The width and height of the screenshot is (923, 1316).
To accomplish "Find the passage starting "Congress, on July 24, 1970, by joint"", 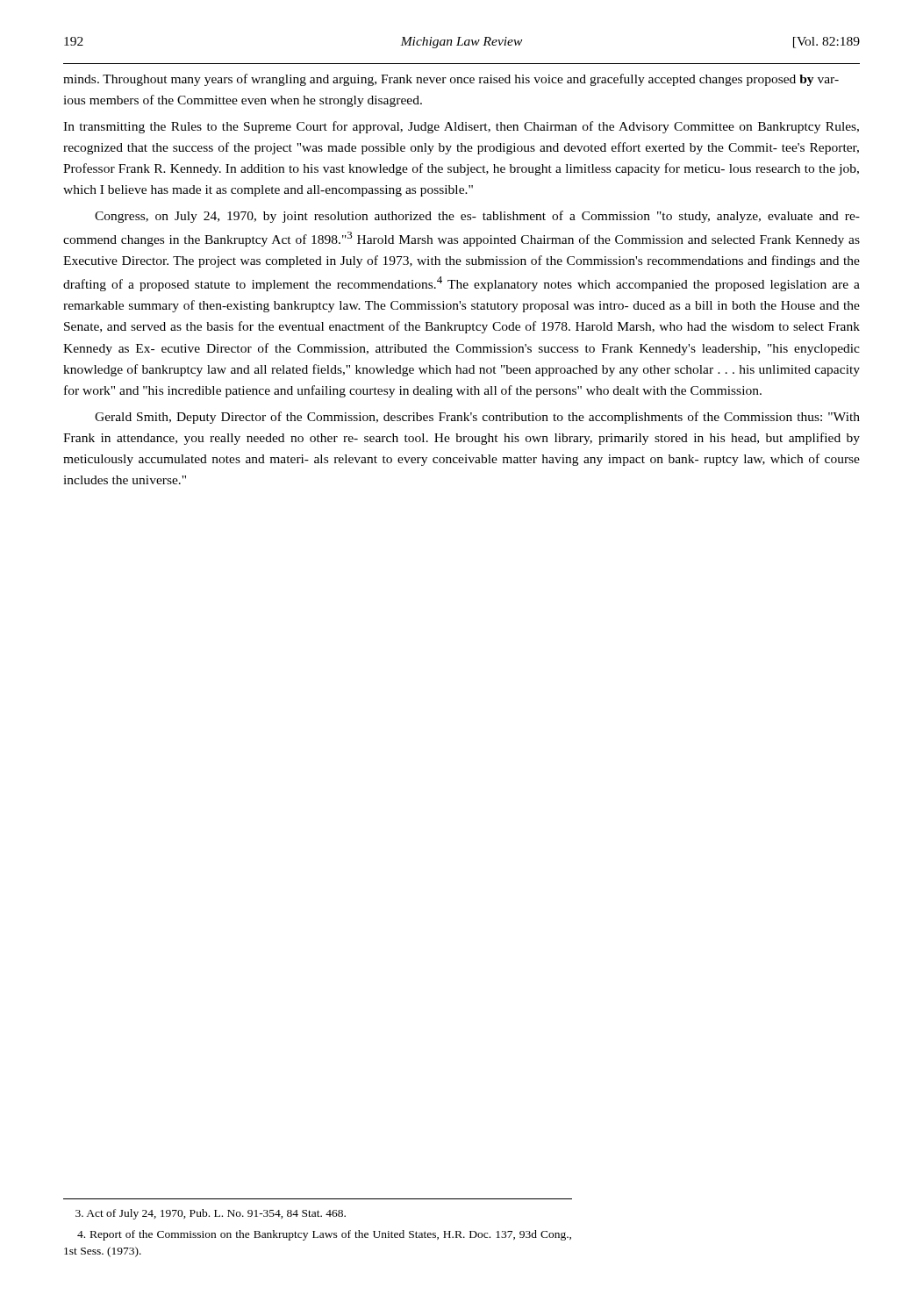I will pos(462,303).
